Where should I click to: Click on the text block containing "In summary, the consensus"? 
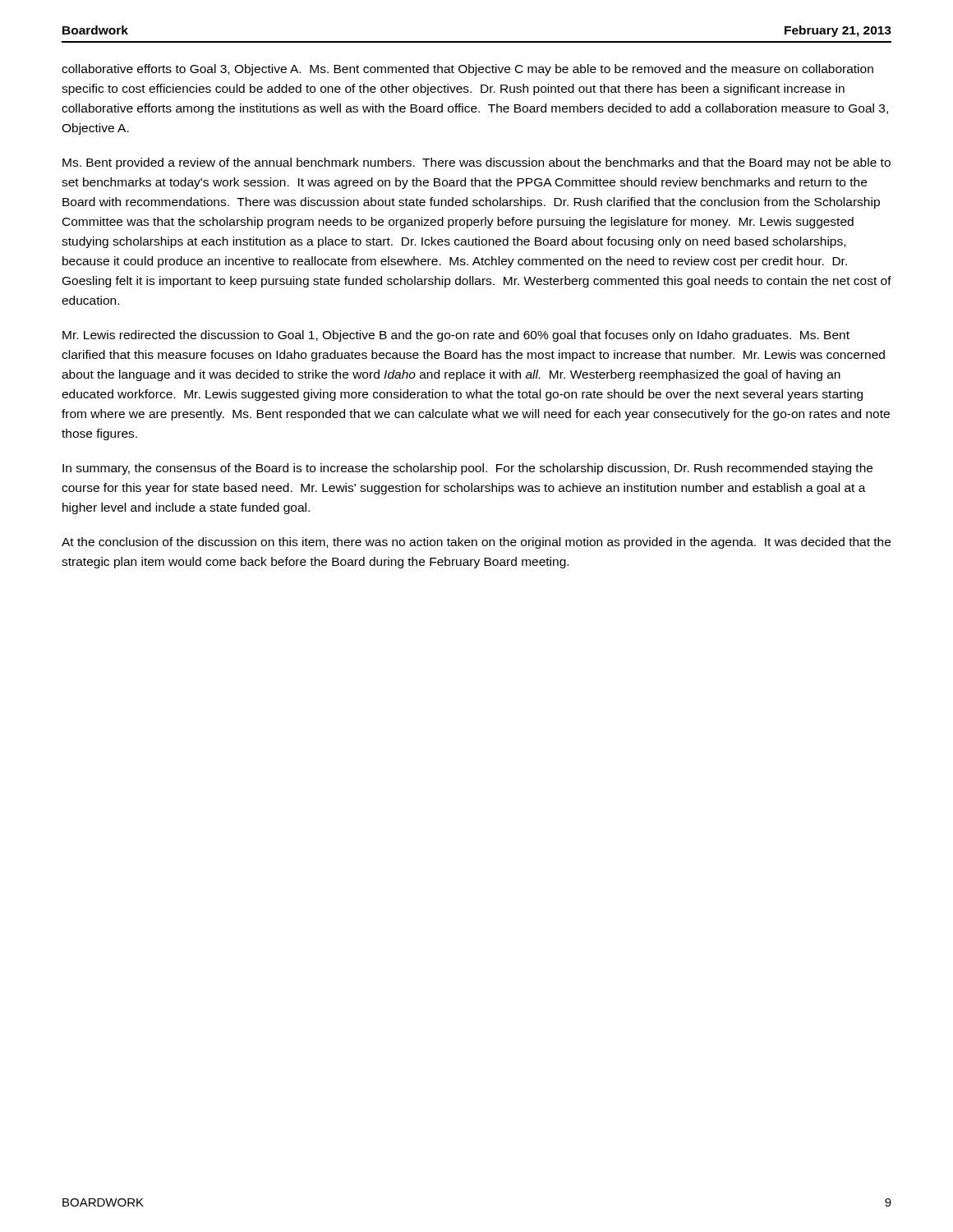click(467, 488)
